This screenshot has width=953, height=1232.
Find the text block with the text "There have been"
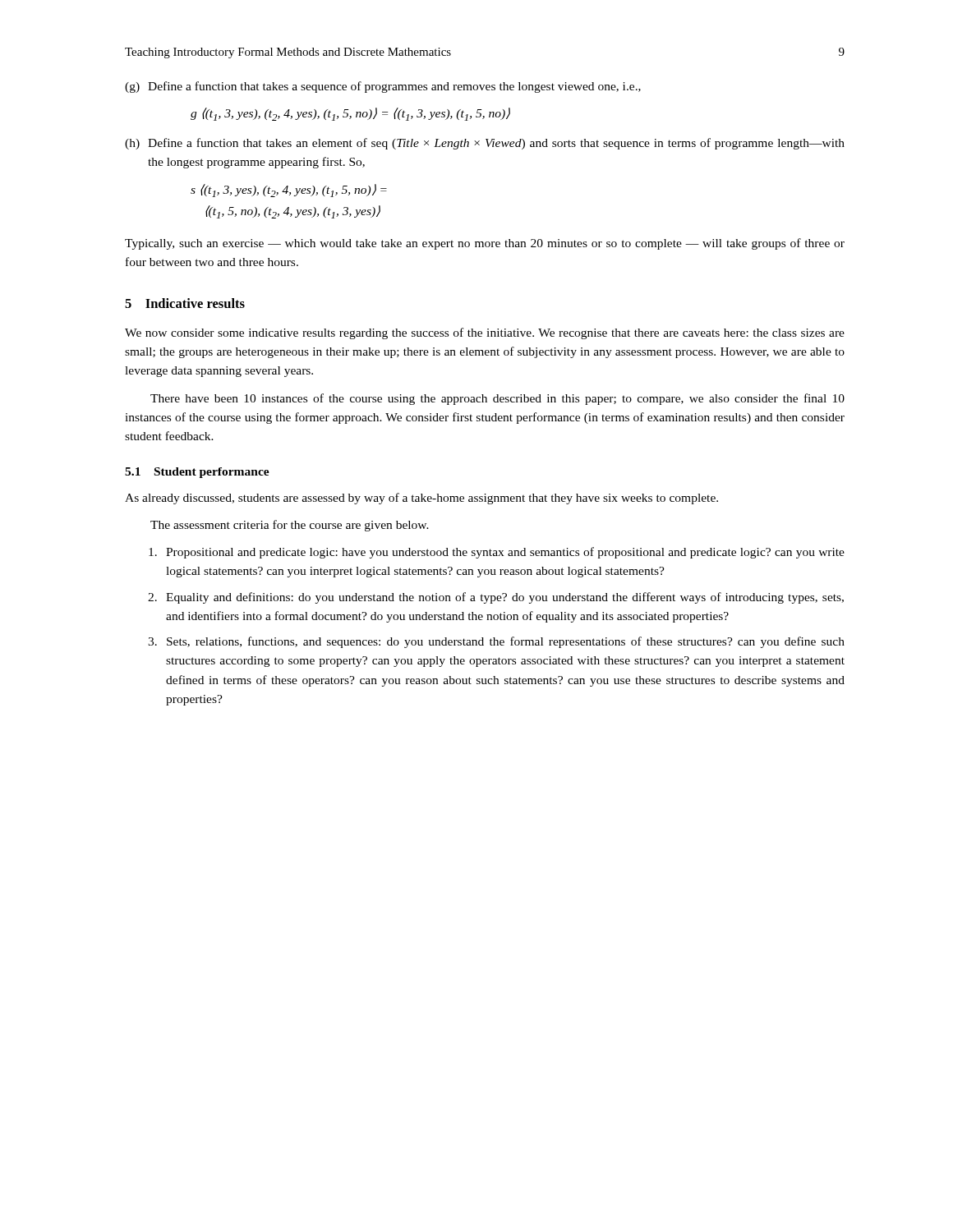485,417
